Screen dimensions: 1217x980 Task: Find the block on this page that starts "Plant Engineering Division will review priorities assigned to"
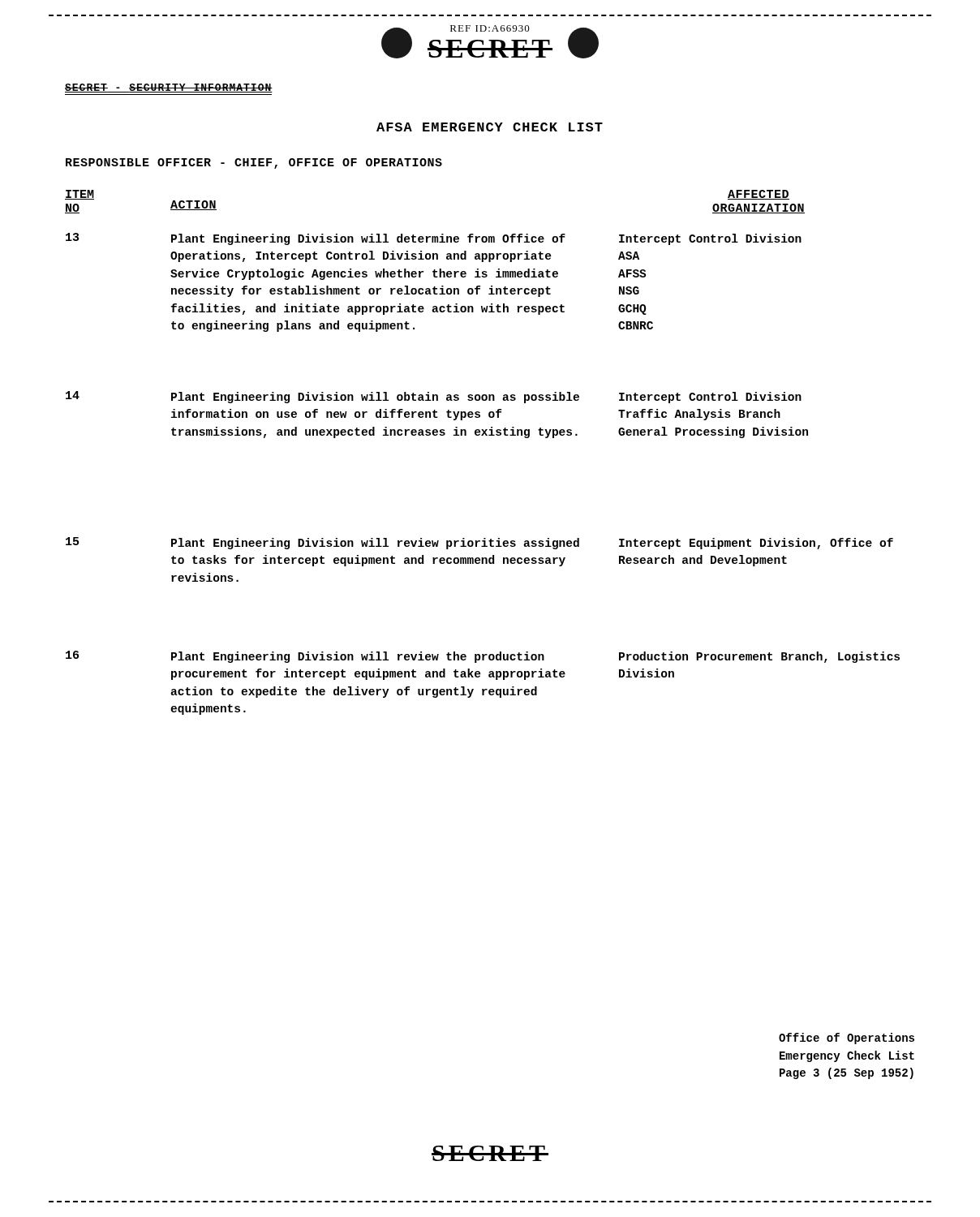tap(375, 561)
